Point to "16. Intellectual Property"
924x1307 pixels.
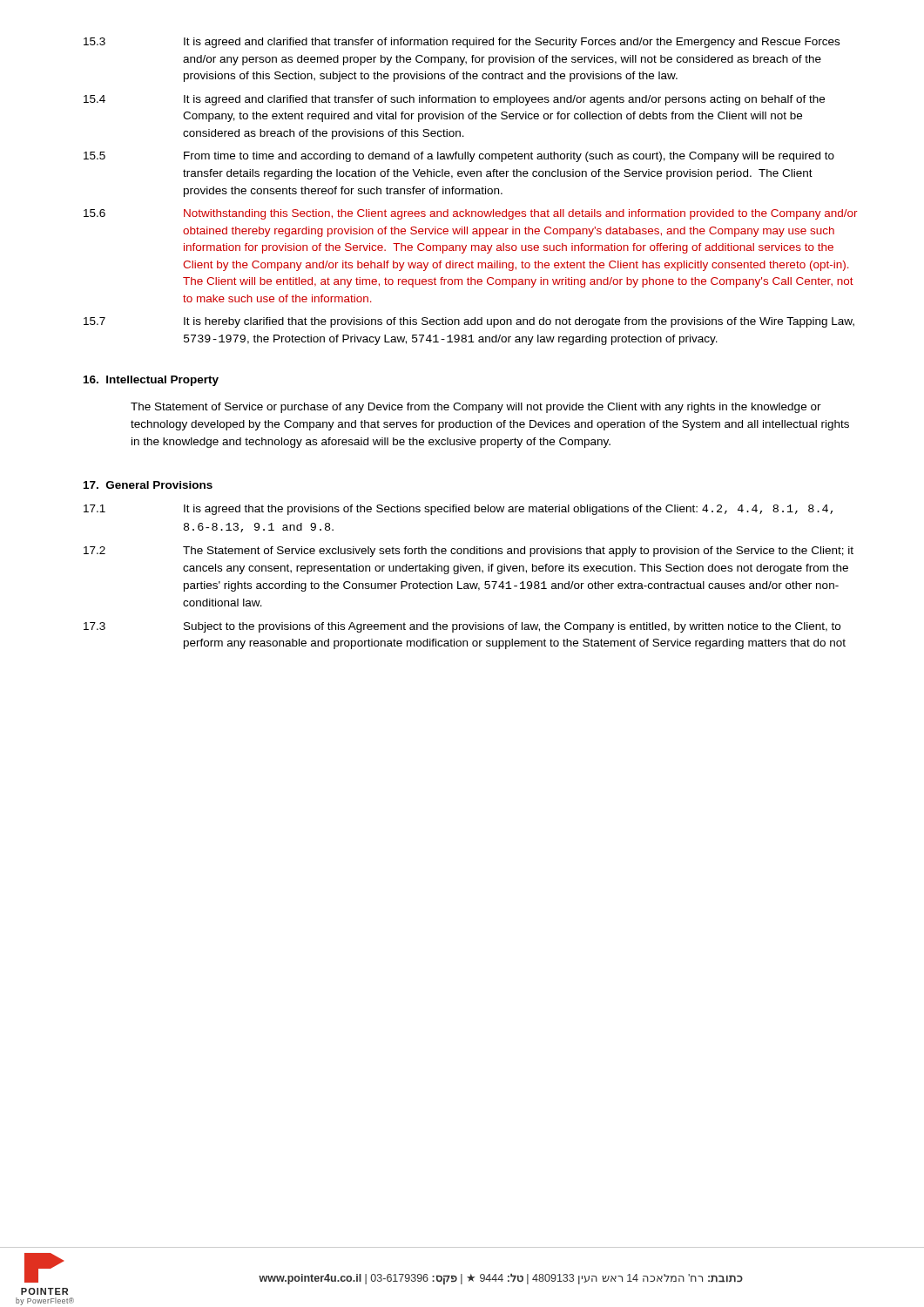(151, 379)
